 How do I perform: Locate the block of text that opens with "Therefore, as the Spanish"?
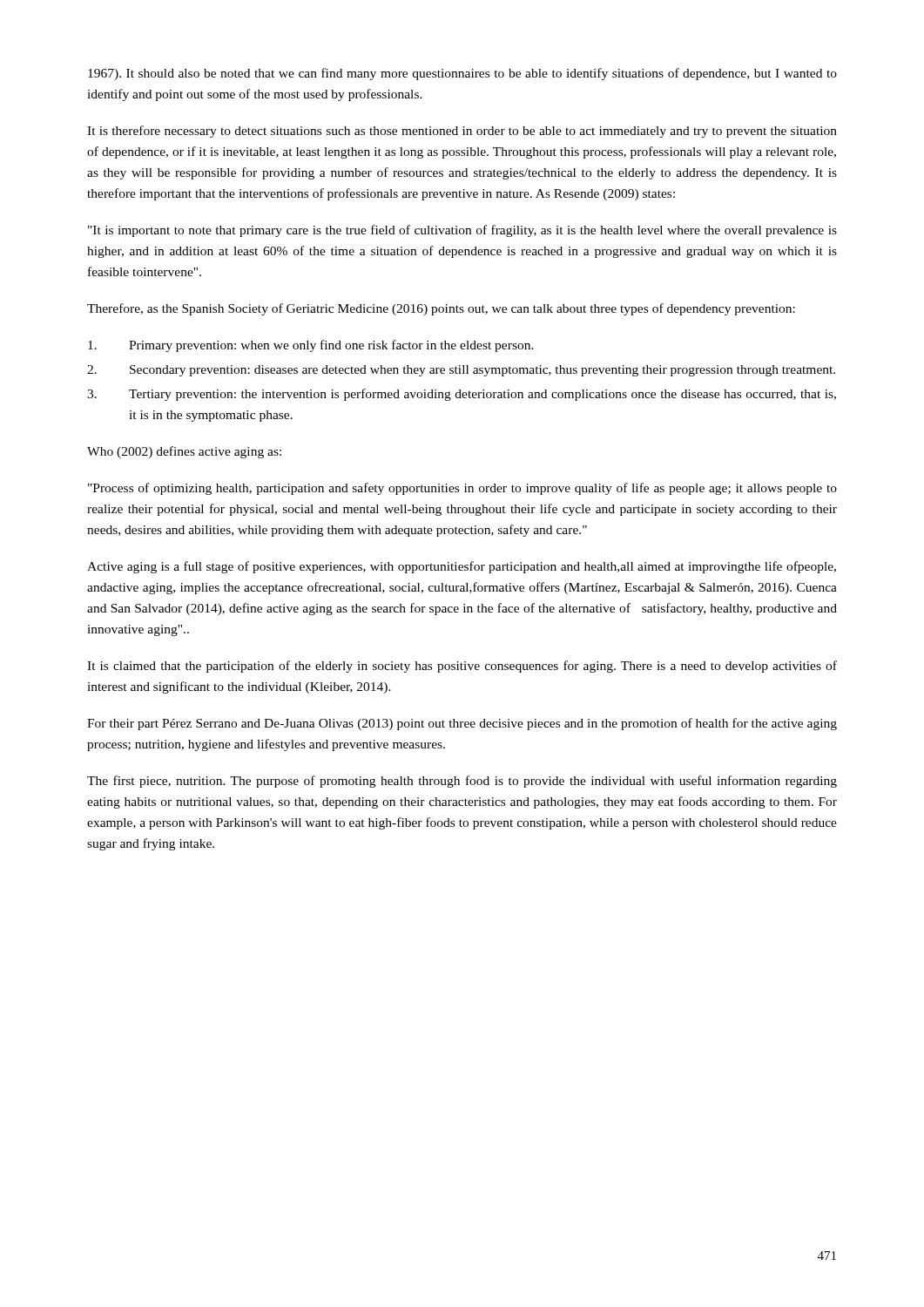coord(442,308)
